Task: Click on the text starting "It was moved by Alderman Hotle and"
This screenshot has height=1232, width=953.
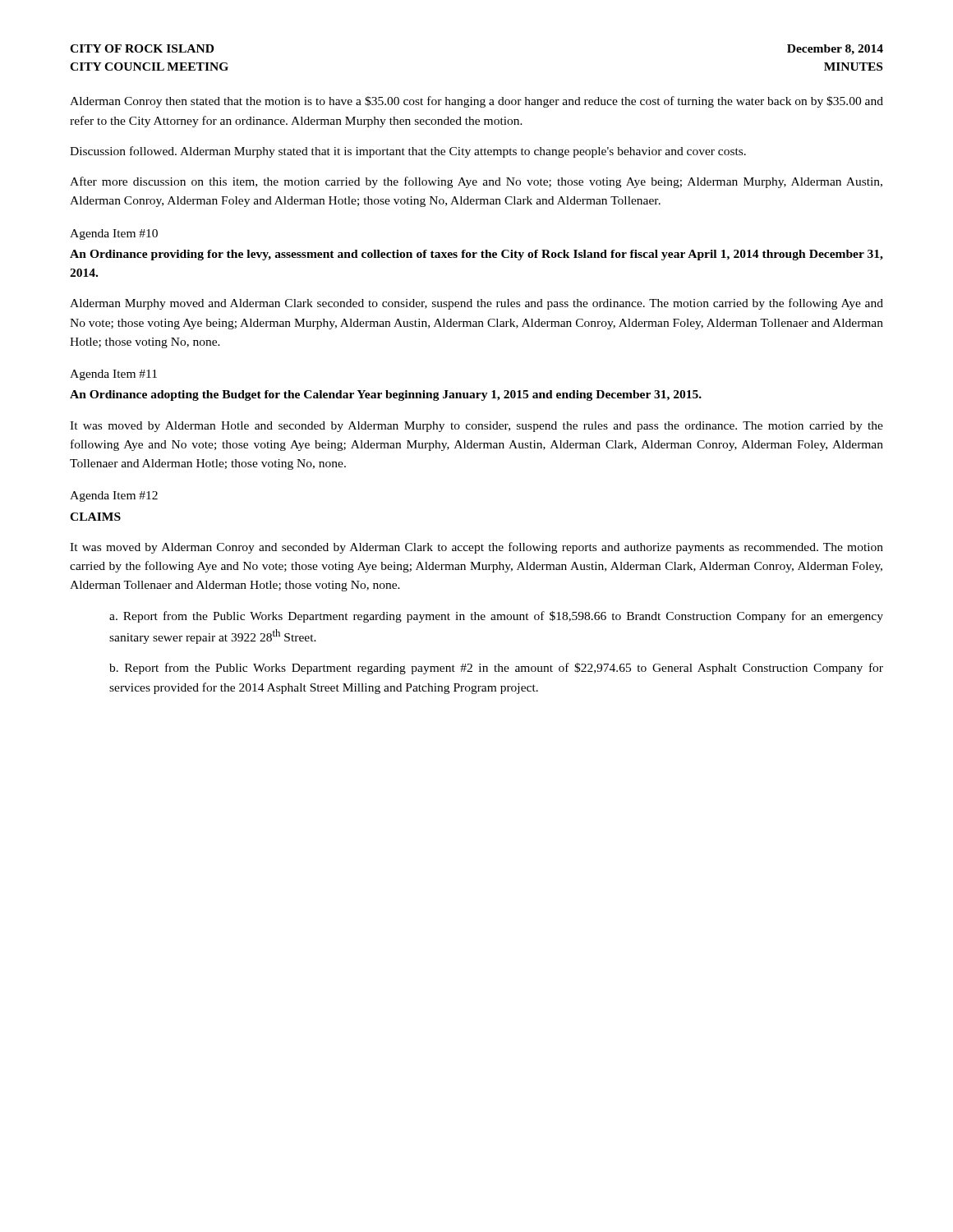Action: [476, 444]
